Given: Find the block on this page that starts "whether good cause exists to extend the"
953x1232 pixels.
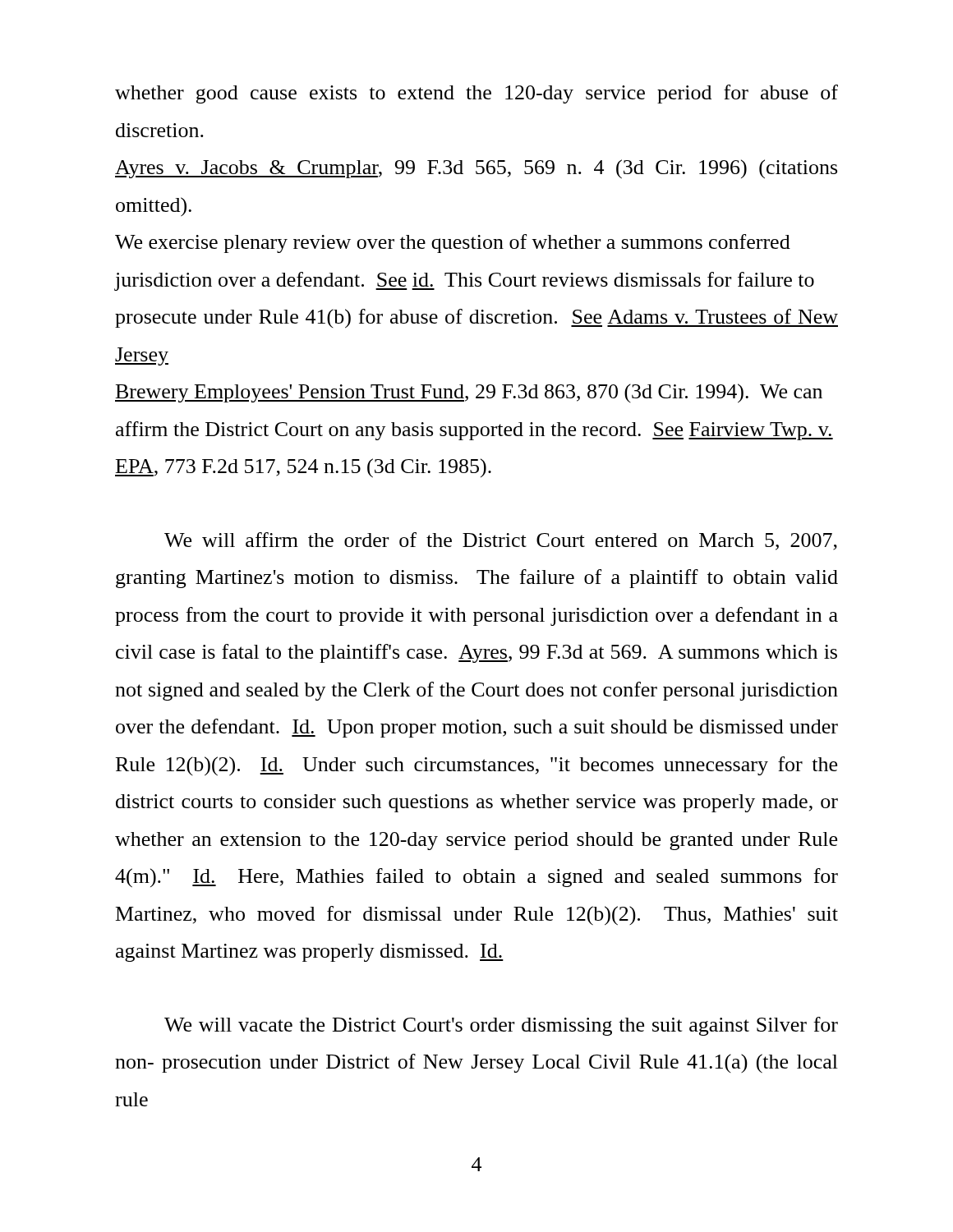Looking at the screenshot, I should click(476, 279).
